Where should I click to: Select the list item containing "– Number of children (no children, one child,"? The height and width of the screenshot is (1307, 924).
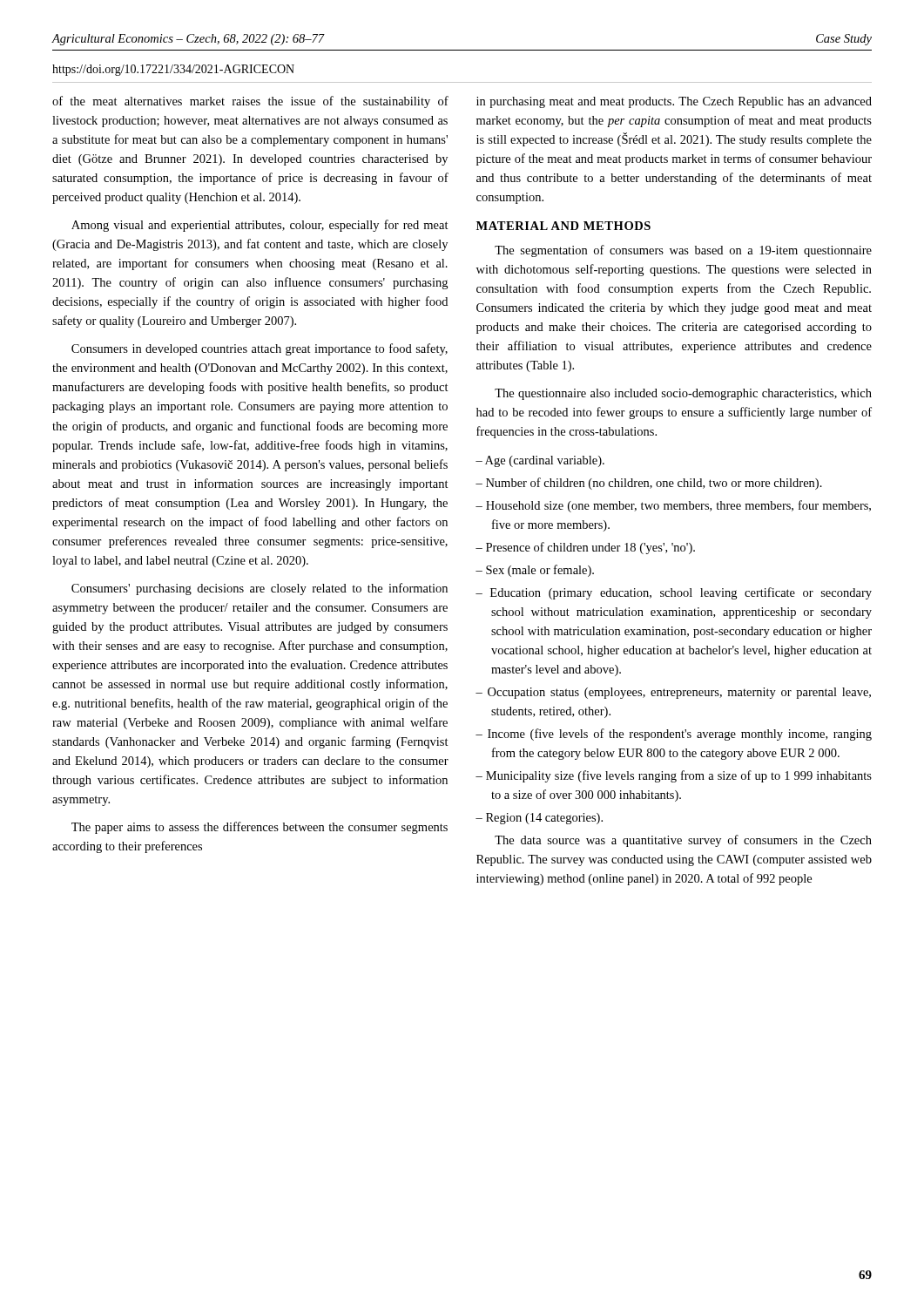649,482
